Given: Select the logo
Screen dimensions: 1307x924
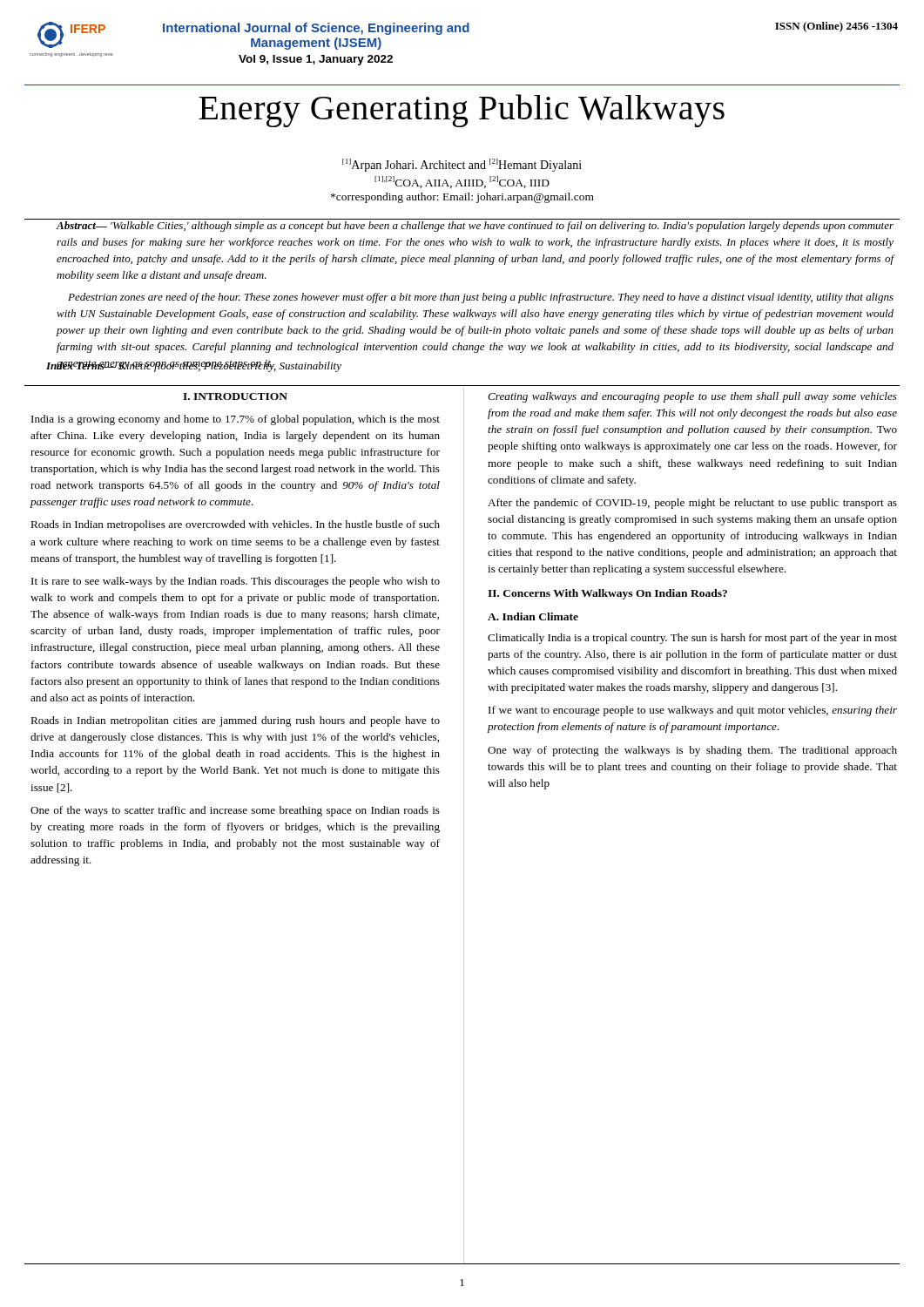Looking at the screenshot, I should tap(74, 41).
